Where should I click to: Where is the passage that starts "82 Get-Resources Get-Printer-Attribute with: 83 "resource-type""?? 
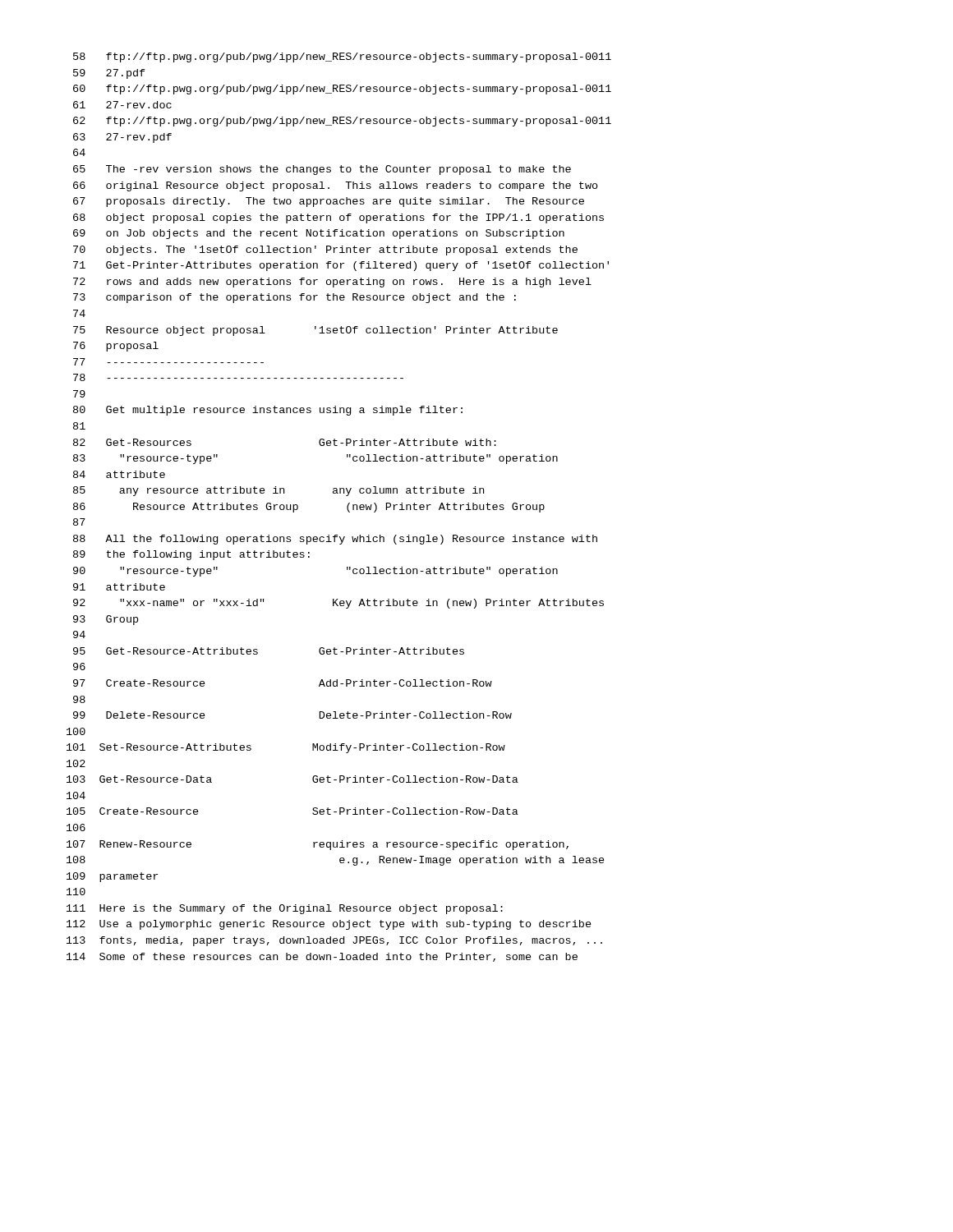(476, 483)
